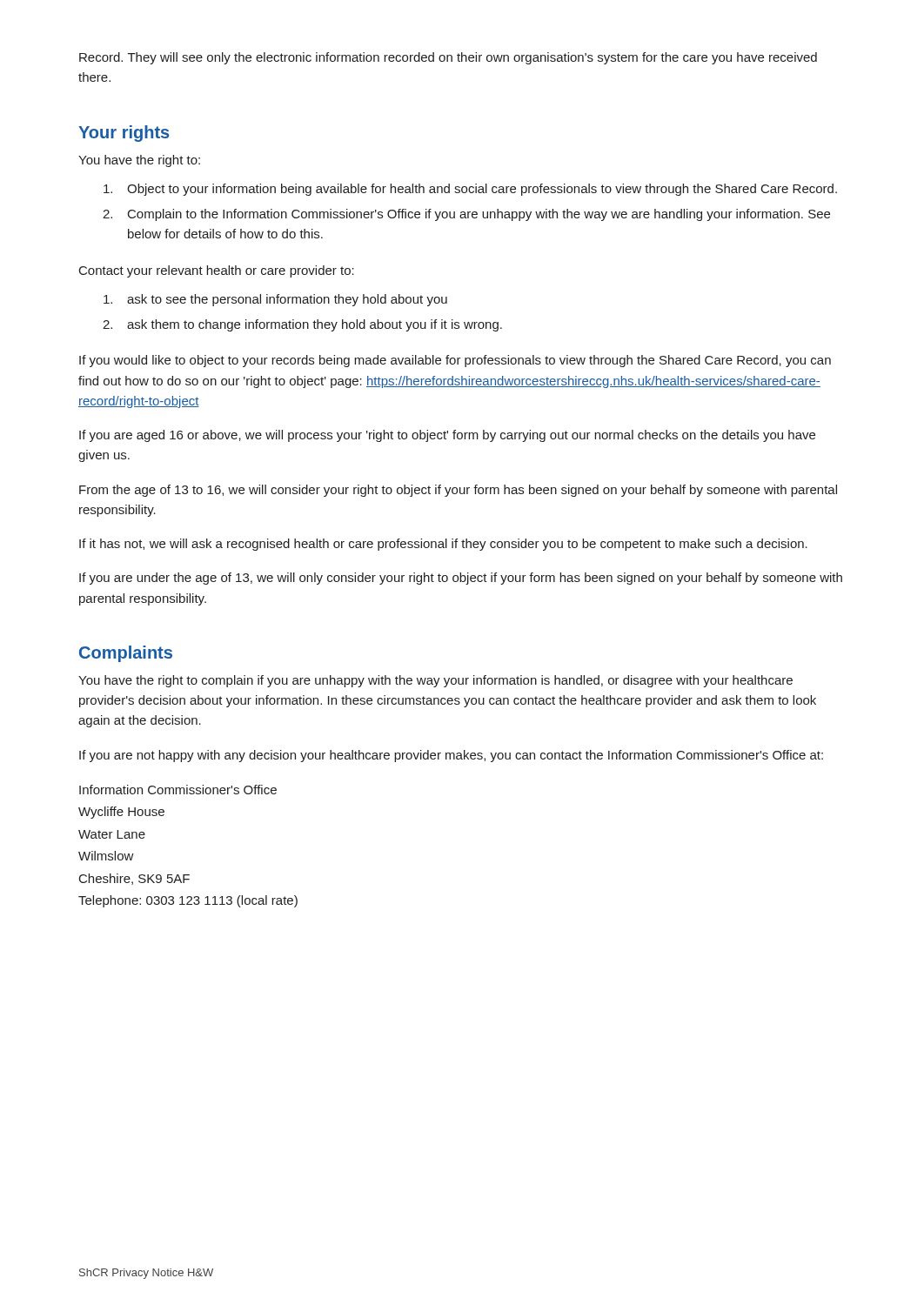Locate the block of text that opens with "If you are aged 16"

pos(447,445)
